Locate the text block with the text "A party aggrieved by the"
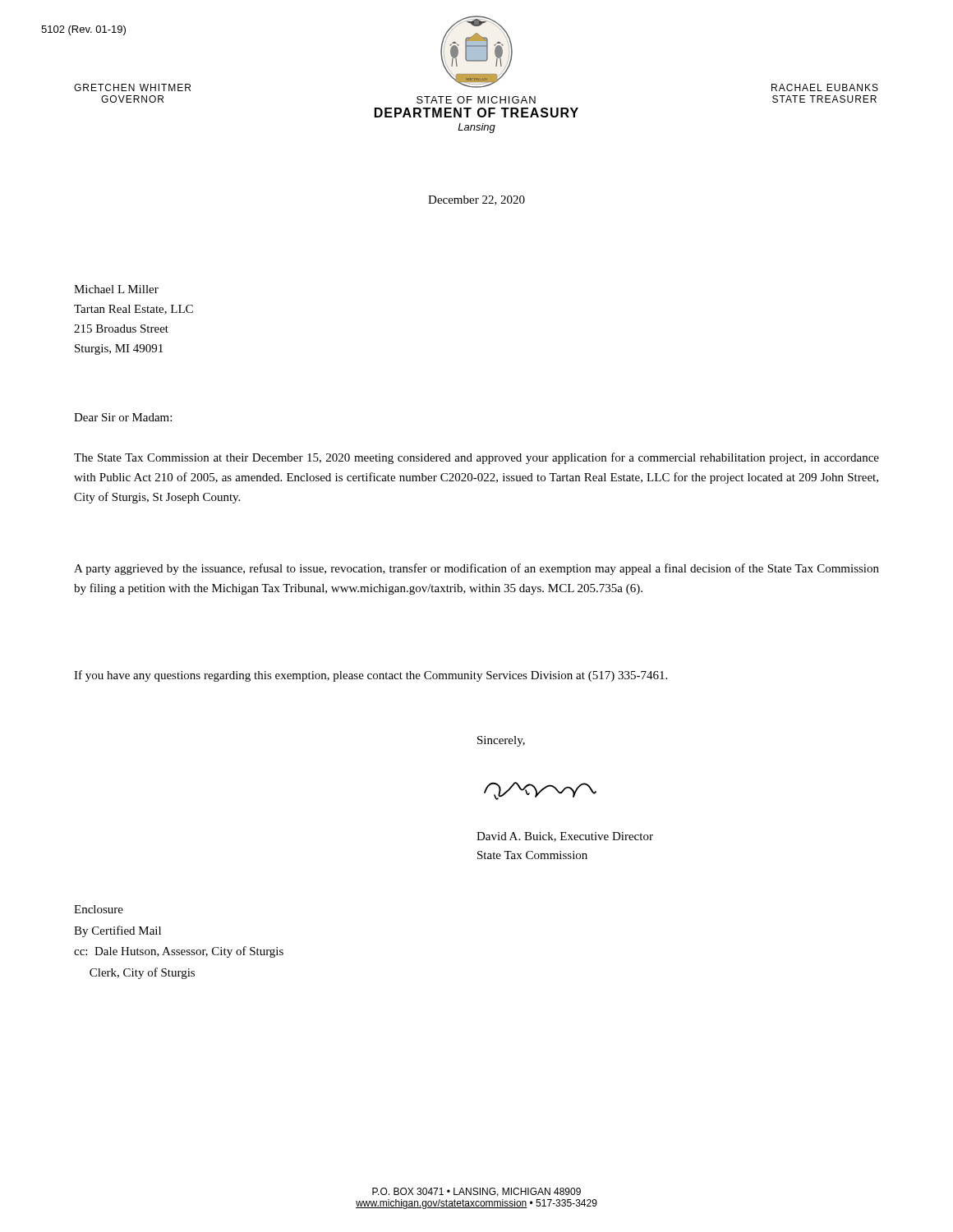The height and width of the screenshot is (1232, 953). pyautogui.click(x=476, y=578)
